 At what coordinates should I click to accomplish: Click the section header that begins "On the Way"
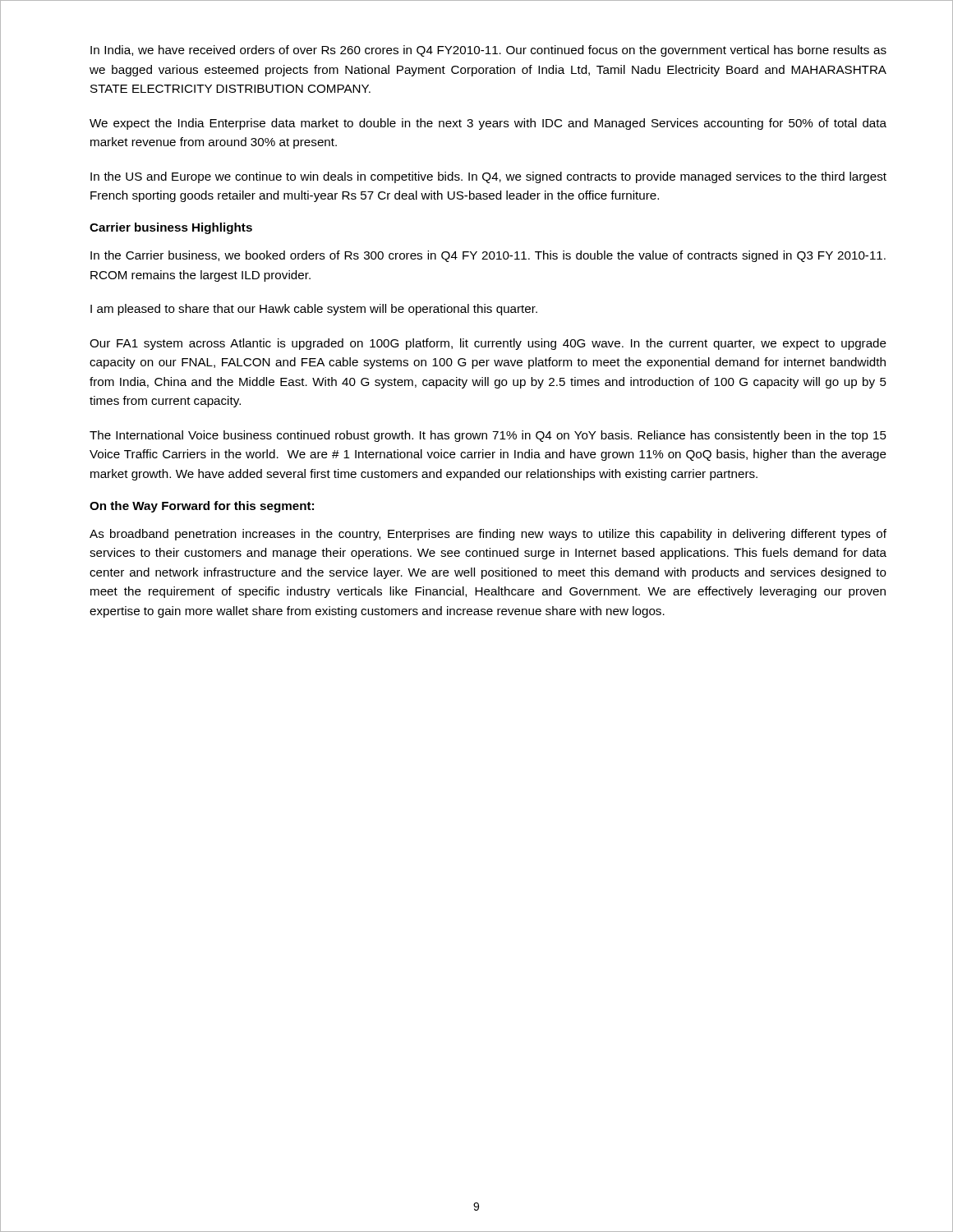pos(202,505)
